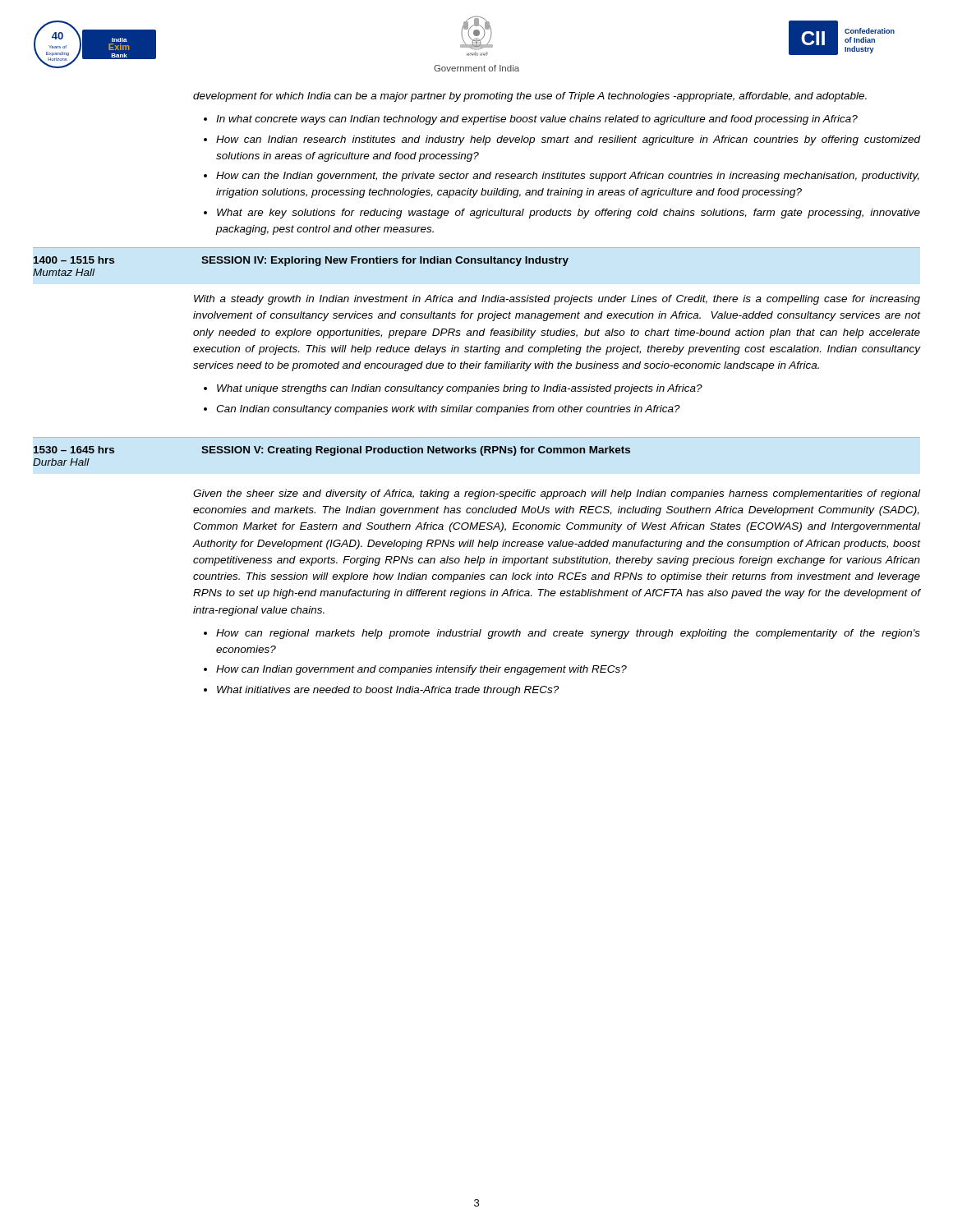
Task: Select the block starting "In what concrete ways can Indian"
Action: click(x=537, y=119)
